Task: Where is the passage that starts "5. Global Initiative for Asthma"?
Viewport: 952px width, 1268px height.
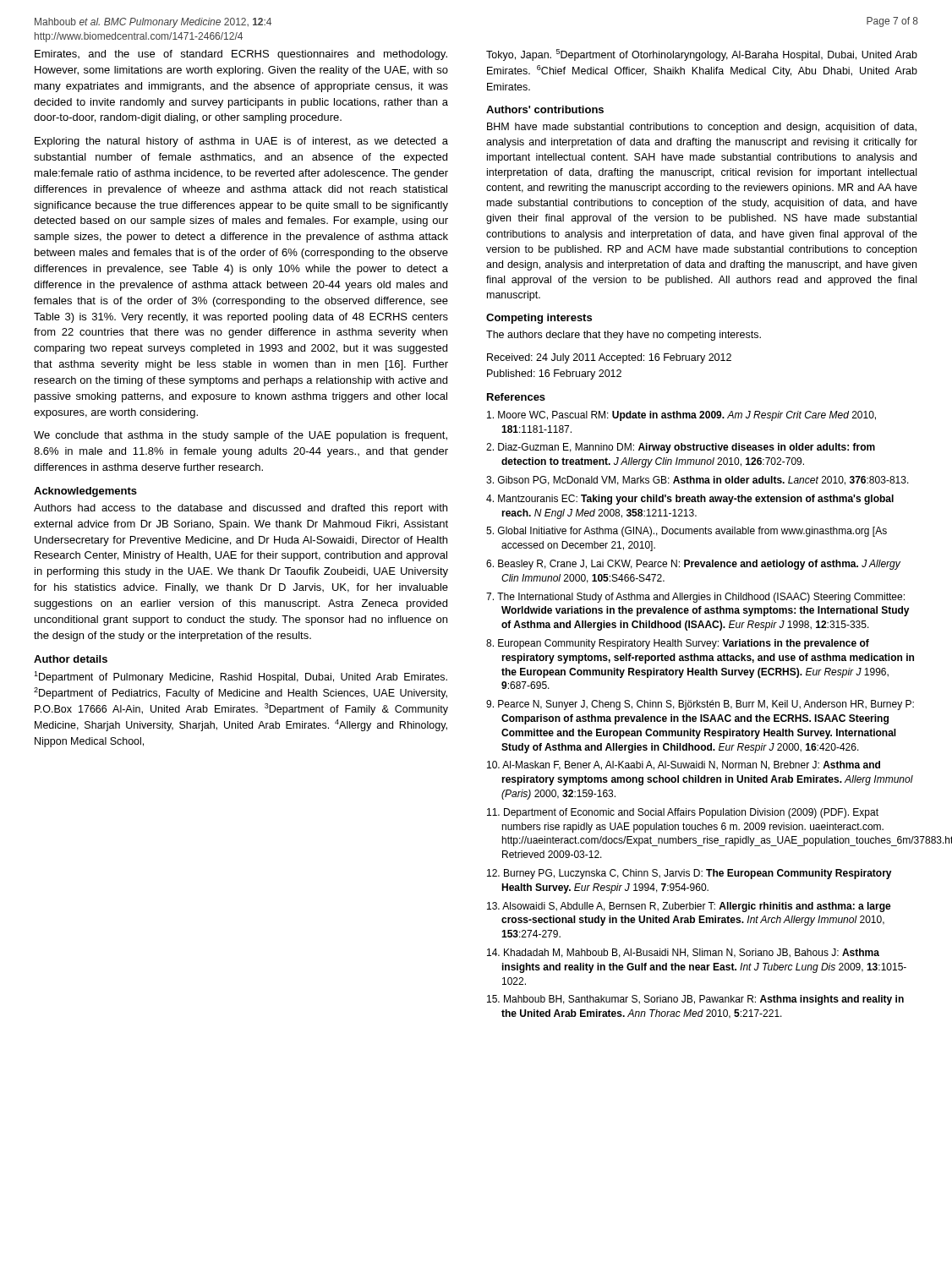Action: (x=687, y=538)
